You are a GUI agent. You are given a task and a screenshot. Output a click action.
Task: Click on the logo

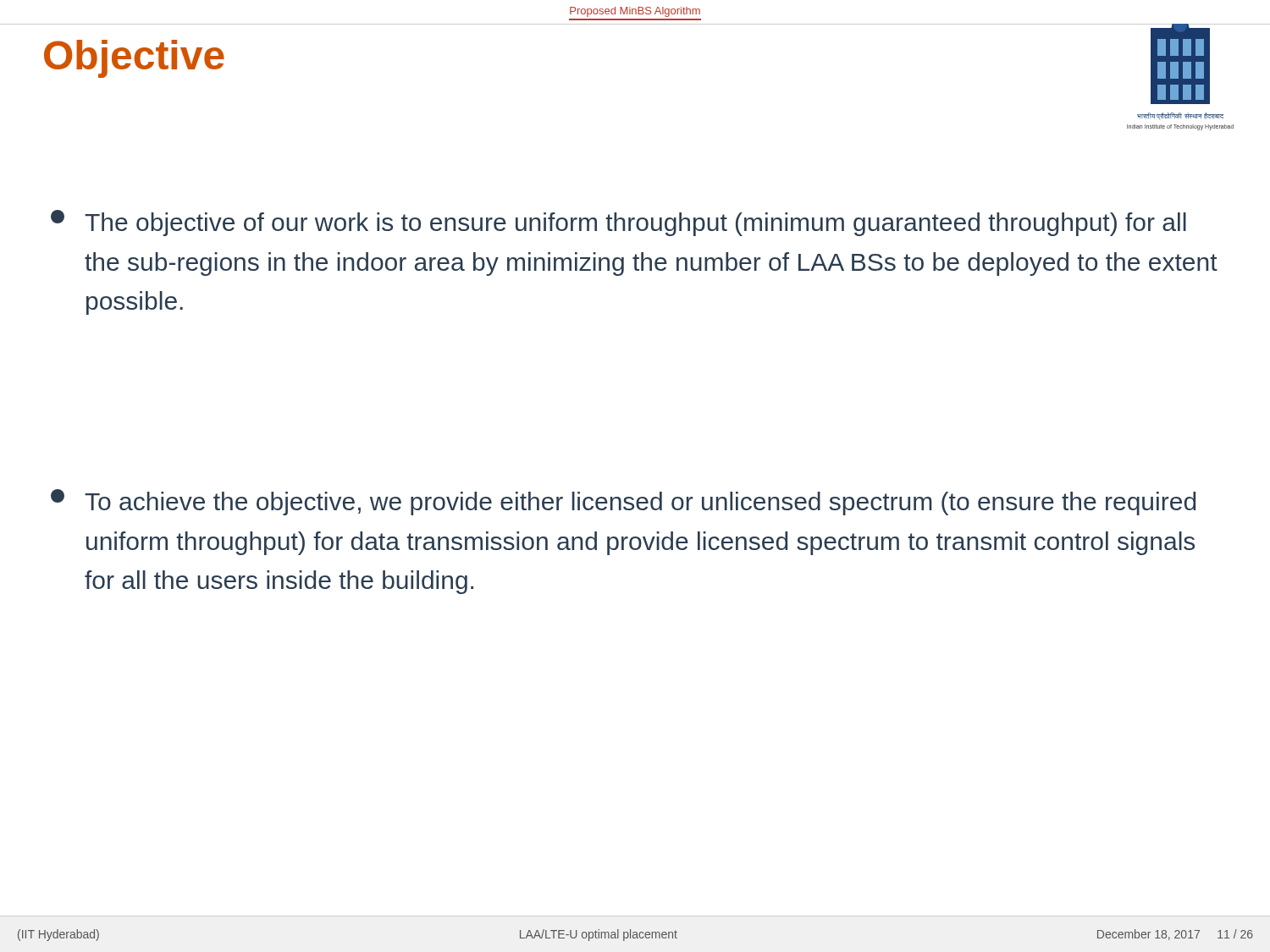(x=1181, y=87)
